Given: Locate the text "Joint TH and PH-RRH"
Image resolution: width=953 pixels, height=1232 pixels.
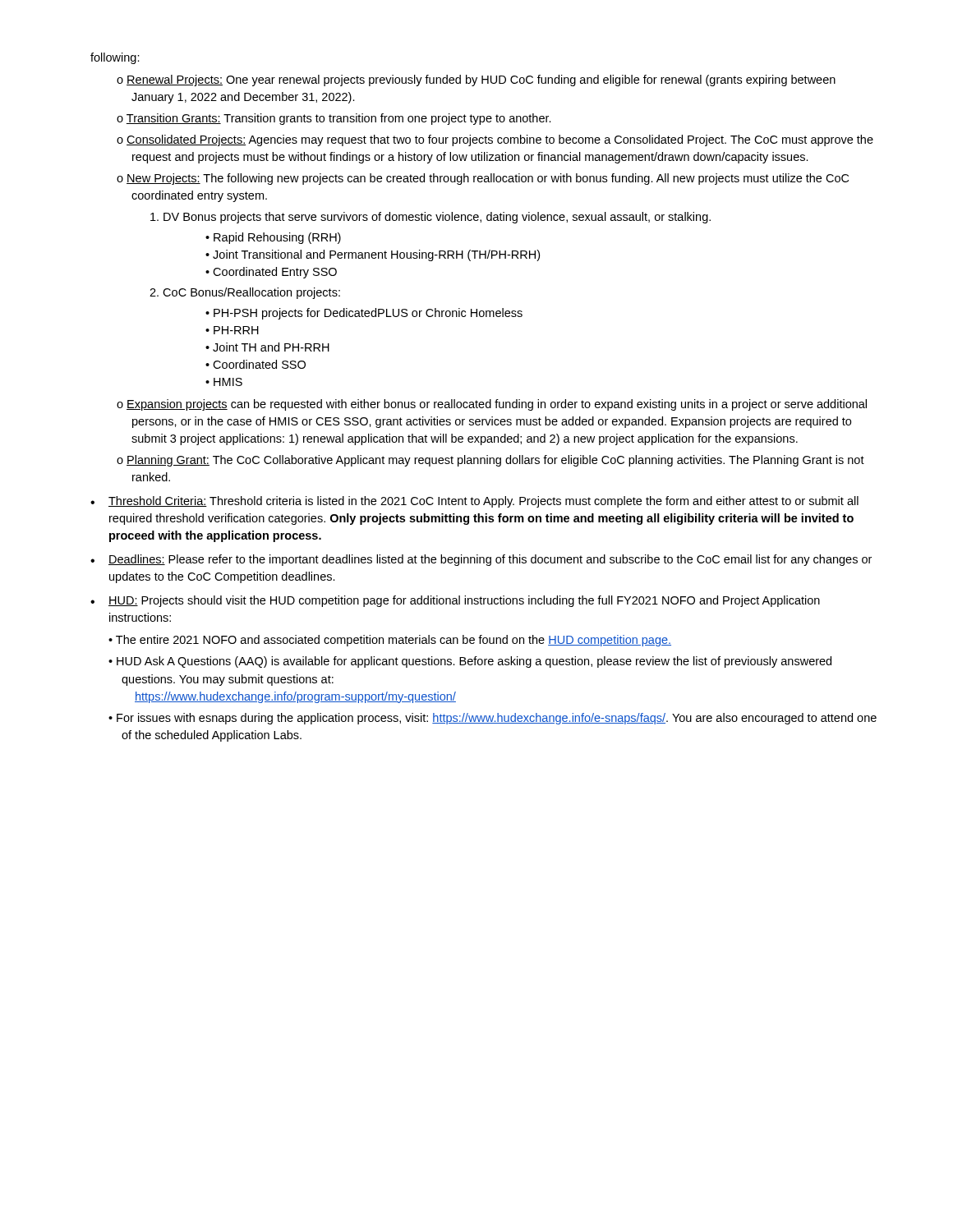Looking at the screenshot, I should click(x=271, y=348).
